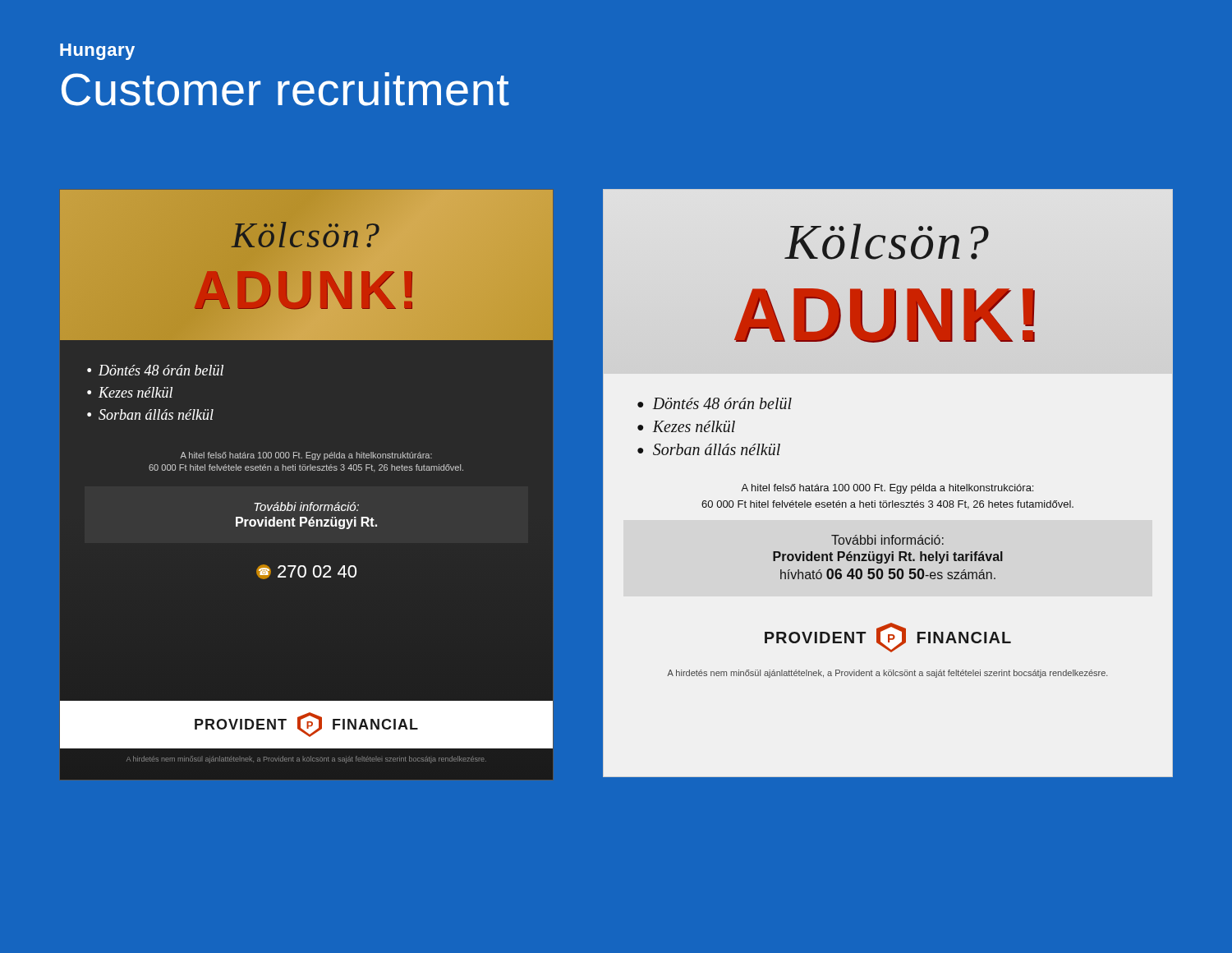
Task: Locate the title that says "Customer recruitment"
Action: tap(284, 89)
